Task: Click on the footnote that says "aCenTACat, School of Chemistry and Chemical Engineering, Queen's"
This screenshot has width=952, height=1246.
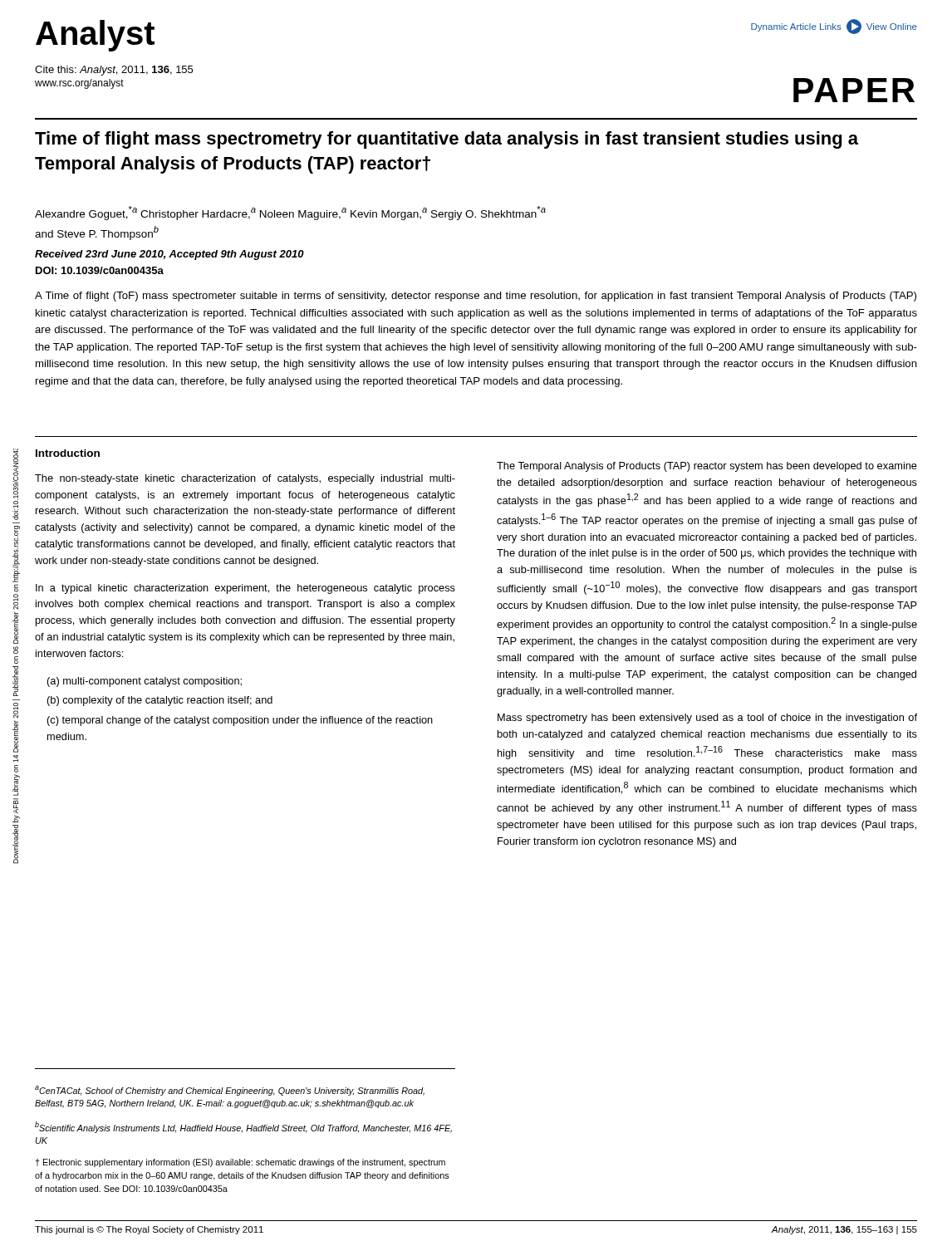Action: 245,1139
